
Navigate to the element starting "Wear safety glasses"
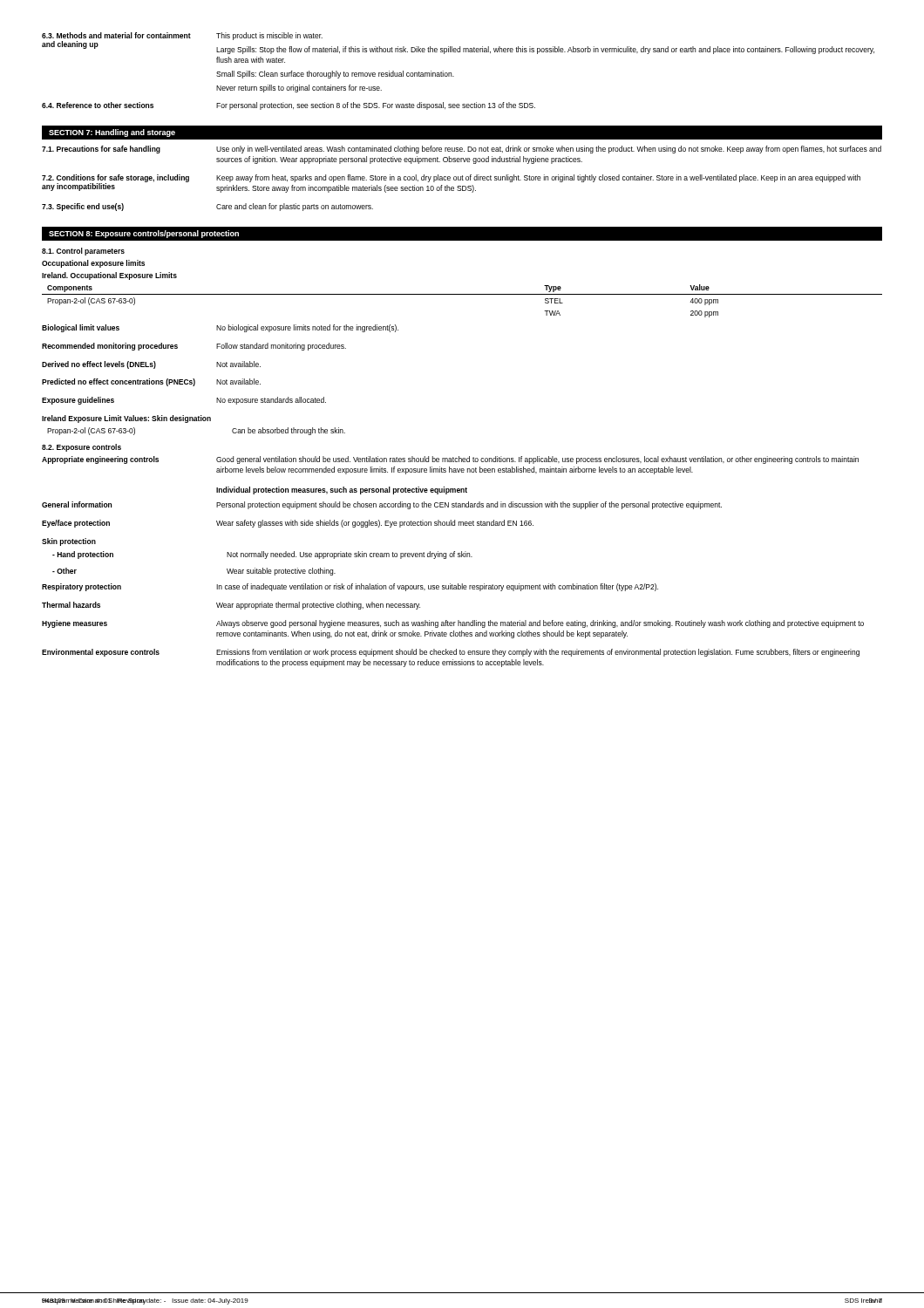click(x=375, y=524)
